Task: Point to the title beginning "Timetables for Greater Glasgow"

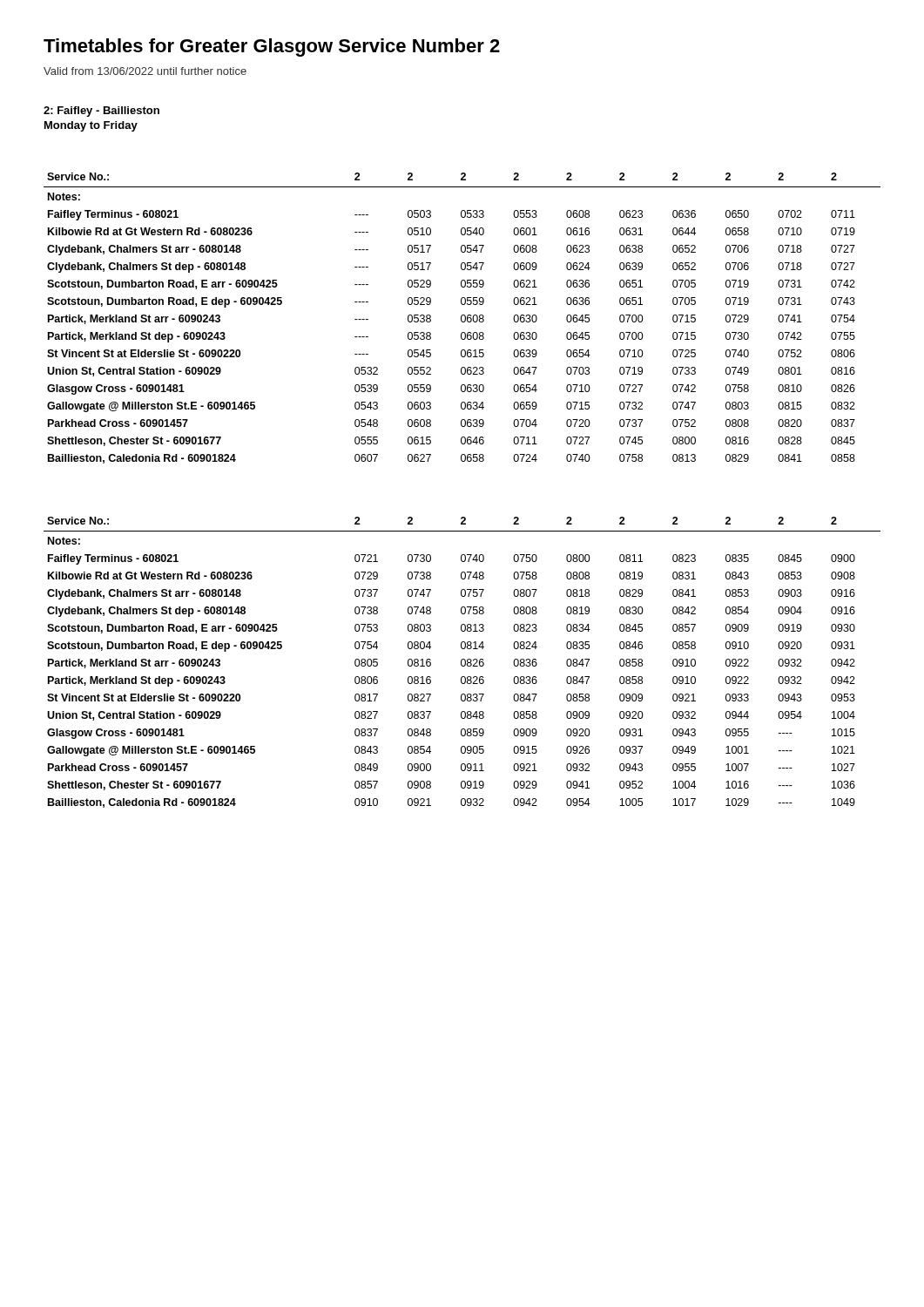Action: coord(272,46)
